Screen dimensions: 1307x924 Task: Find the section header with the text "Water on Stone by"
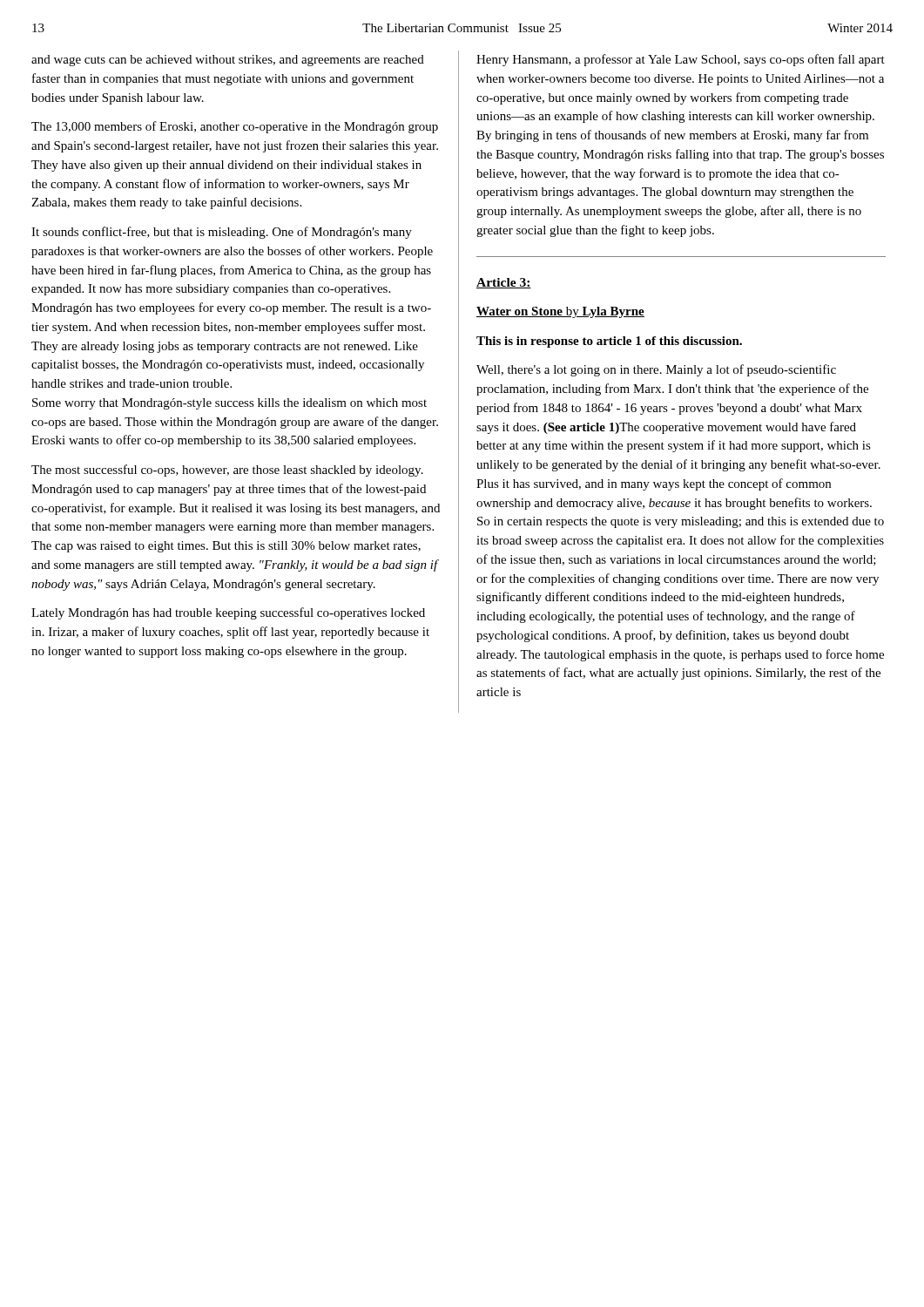[x=560, y=312]
